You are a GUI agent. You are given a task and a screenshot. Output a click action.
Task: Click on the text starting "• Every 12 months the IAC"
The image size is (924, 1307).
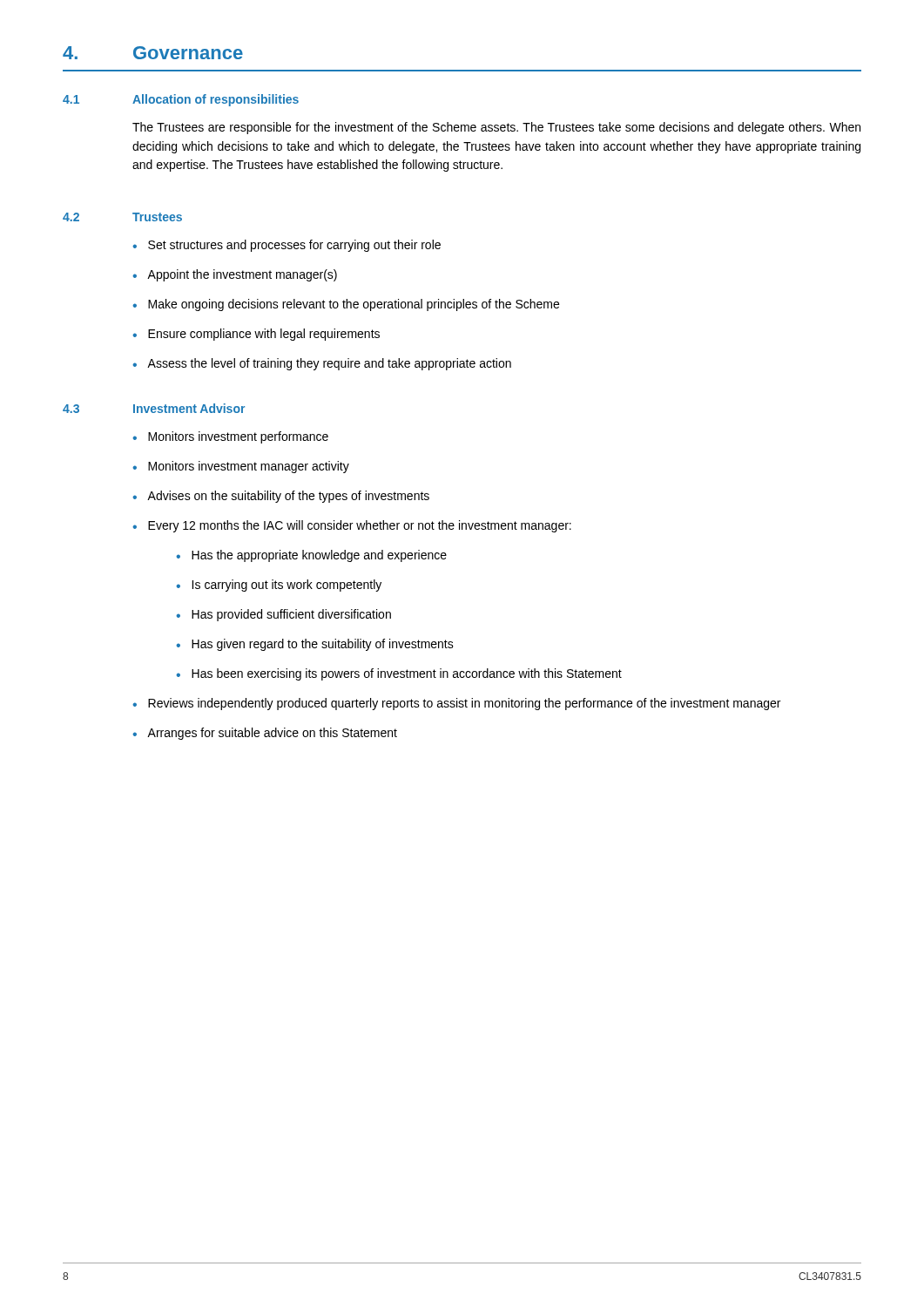point(352,527)
